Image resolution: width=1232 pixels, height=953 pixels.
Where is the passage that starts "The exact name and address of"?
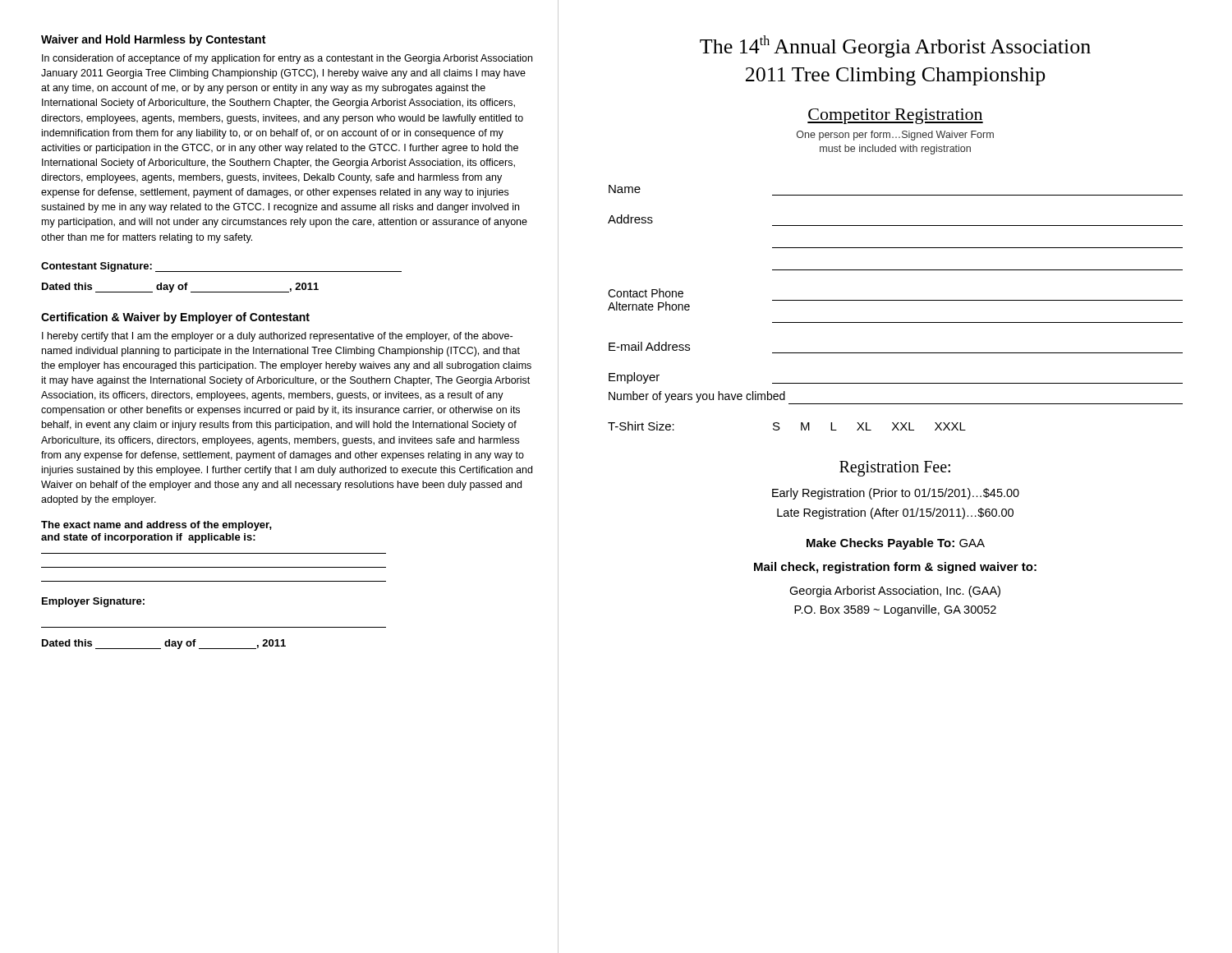(156, 531)
